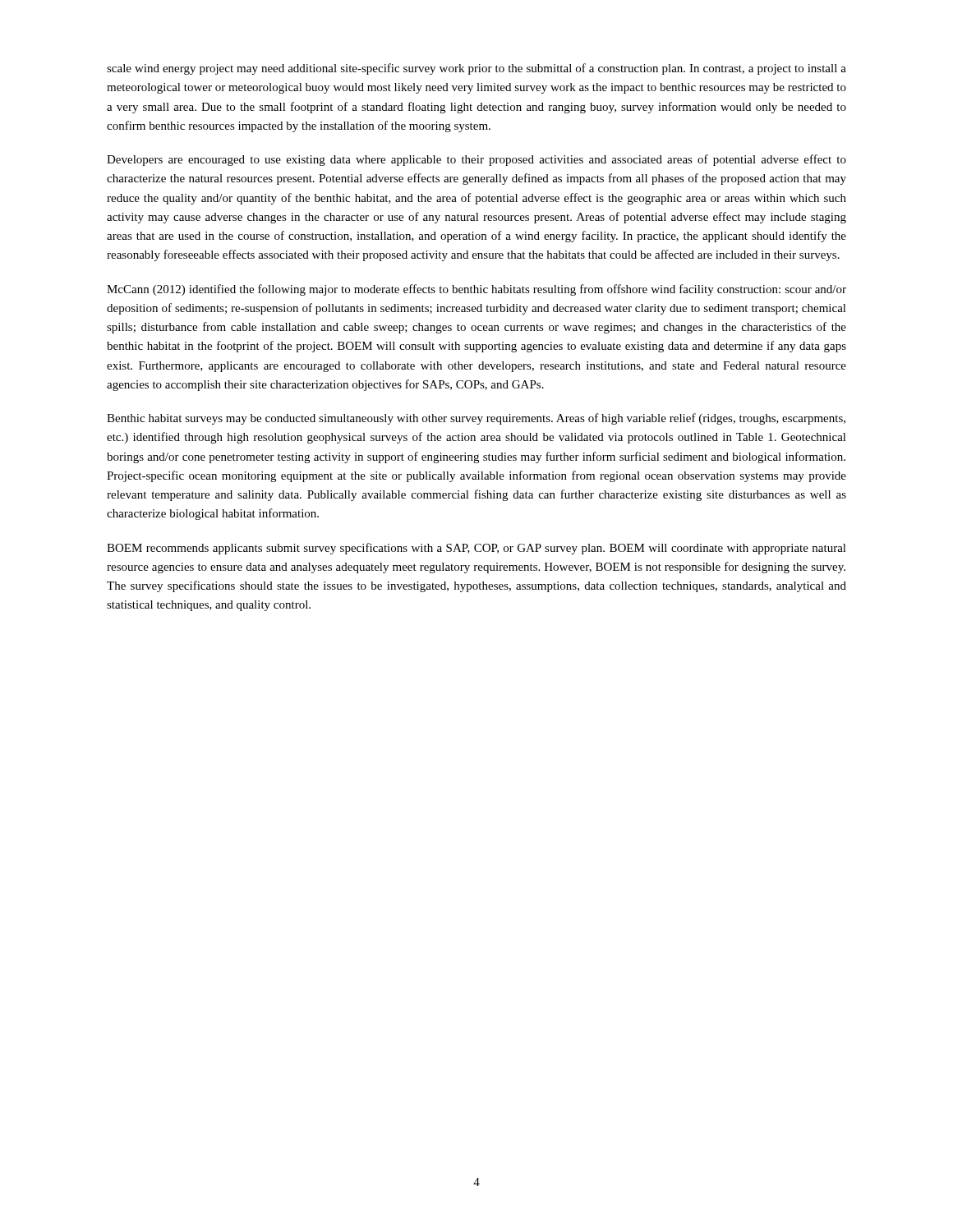This screenshot has height=1232, width=953.
Task: Find the passage starting "BOEM recommends applicants submit survey specifications with a"
Action: (476, 576)
